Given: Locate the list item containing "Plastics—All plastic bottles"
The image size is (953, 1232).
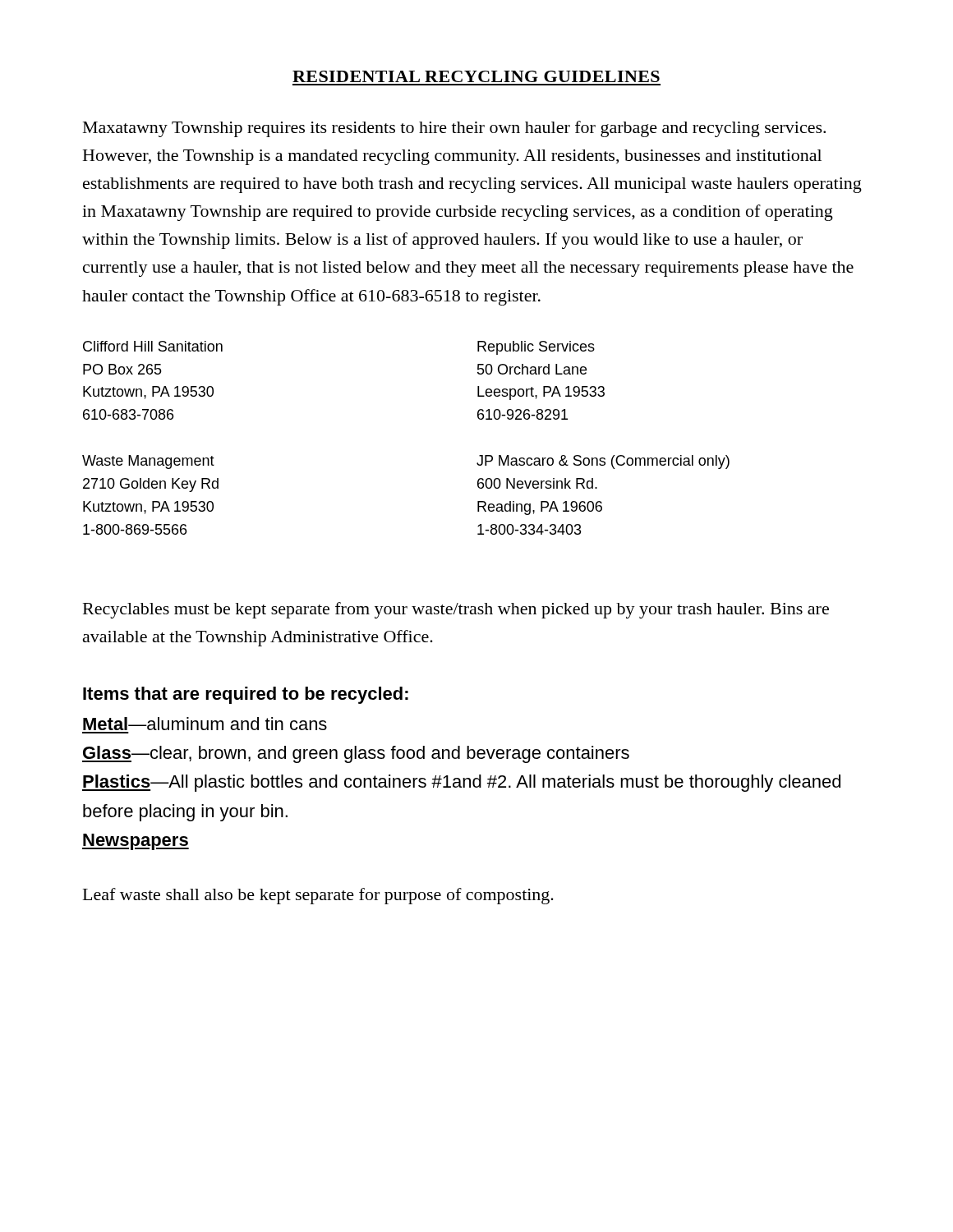Looking at the screenshot, I should 476,796.
